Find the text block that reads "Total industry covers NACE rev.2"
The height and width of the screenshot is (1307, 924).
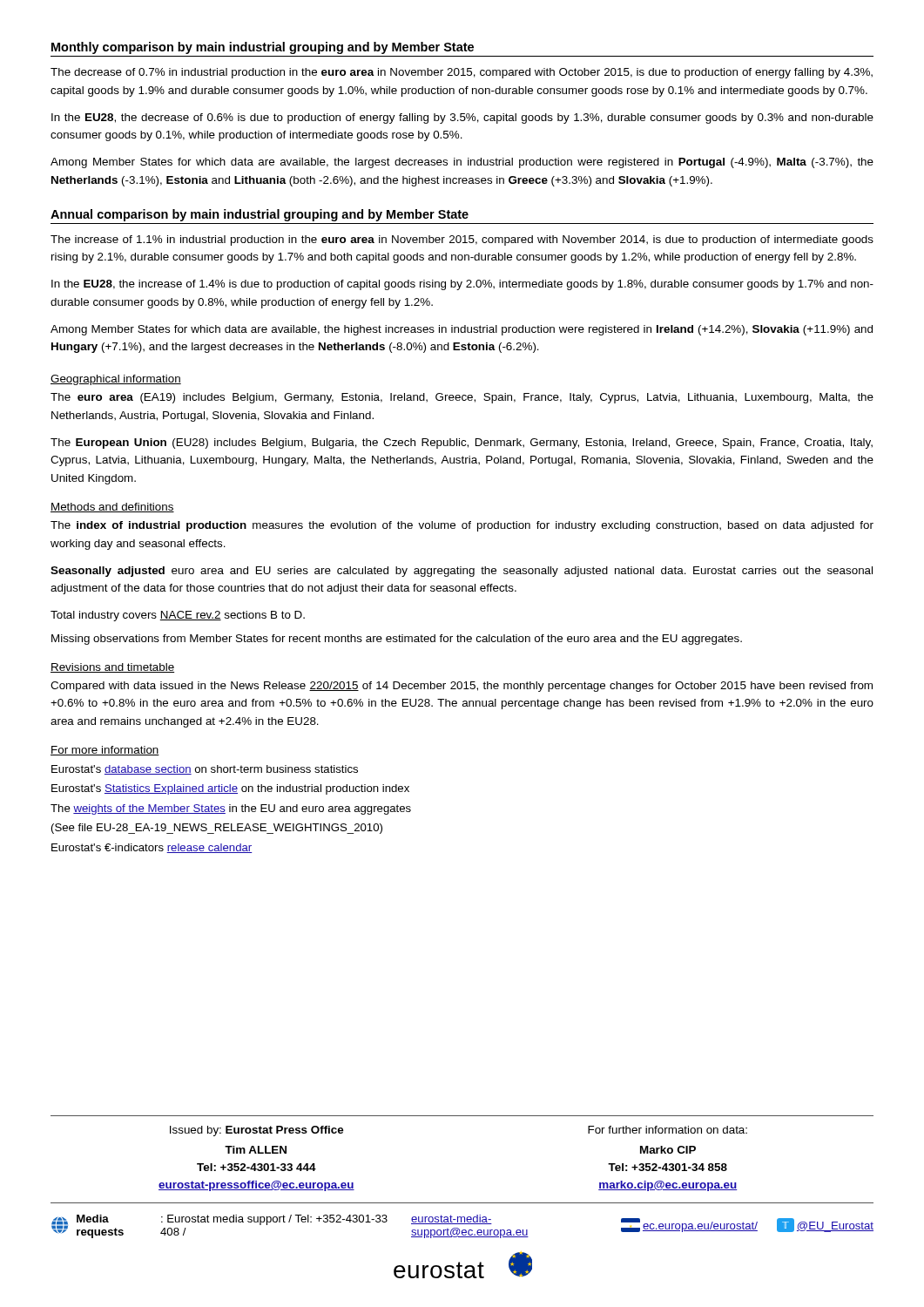click(178, 615)
